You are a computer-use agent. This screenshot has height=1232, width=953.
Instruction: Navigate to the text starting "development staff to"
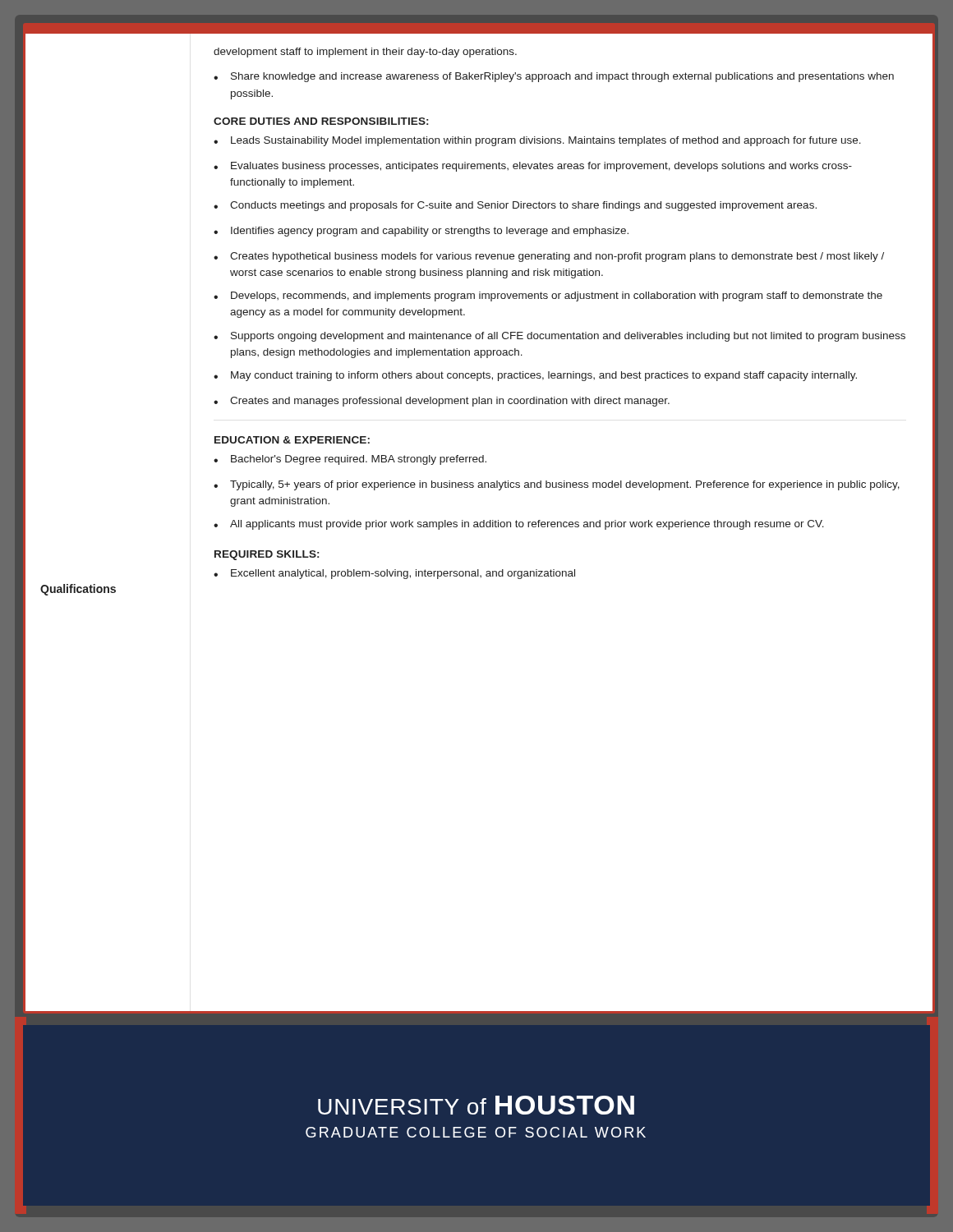point(365,51)
